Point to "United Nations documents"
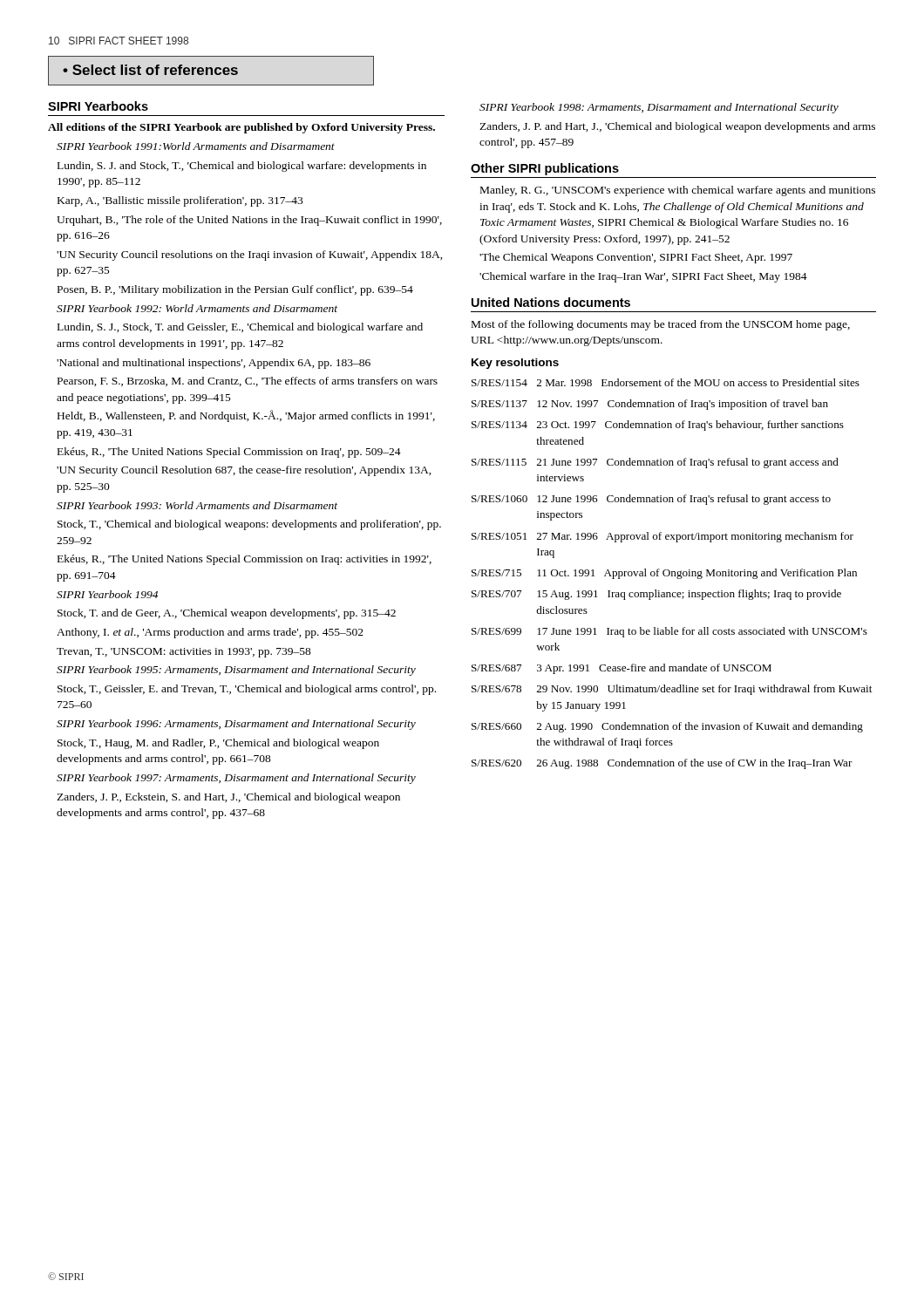 pos(551,302)
